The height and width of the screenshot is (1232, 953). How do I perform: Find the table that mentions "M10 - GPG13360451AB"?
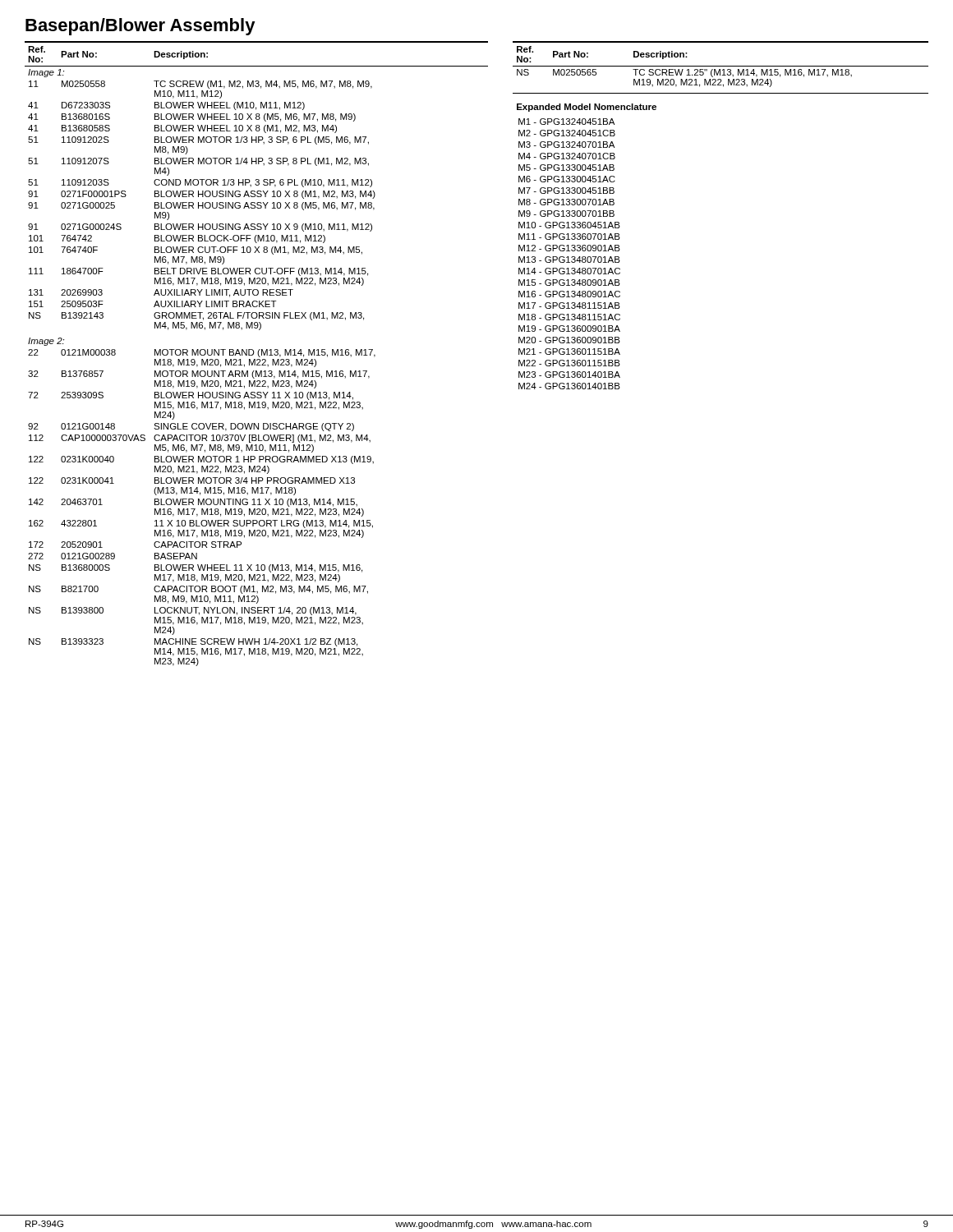point(721,254)
